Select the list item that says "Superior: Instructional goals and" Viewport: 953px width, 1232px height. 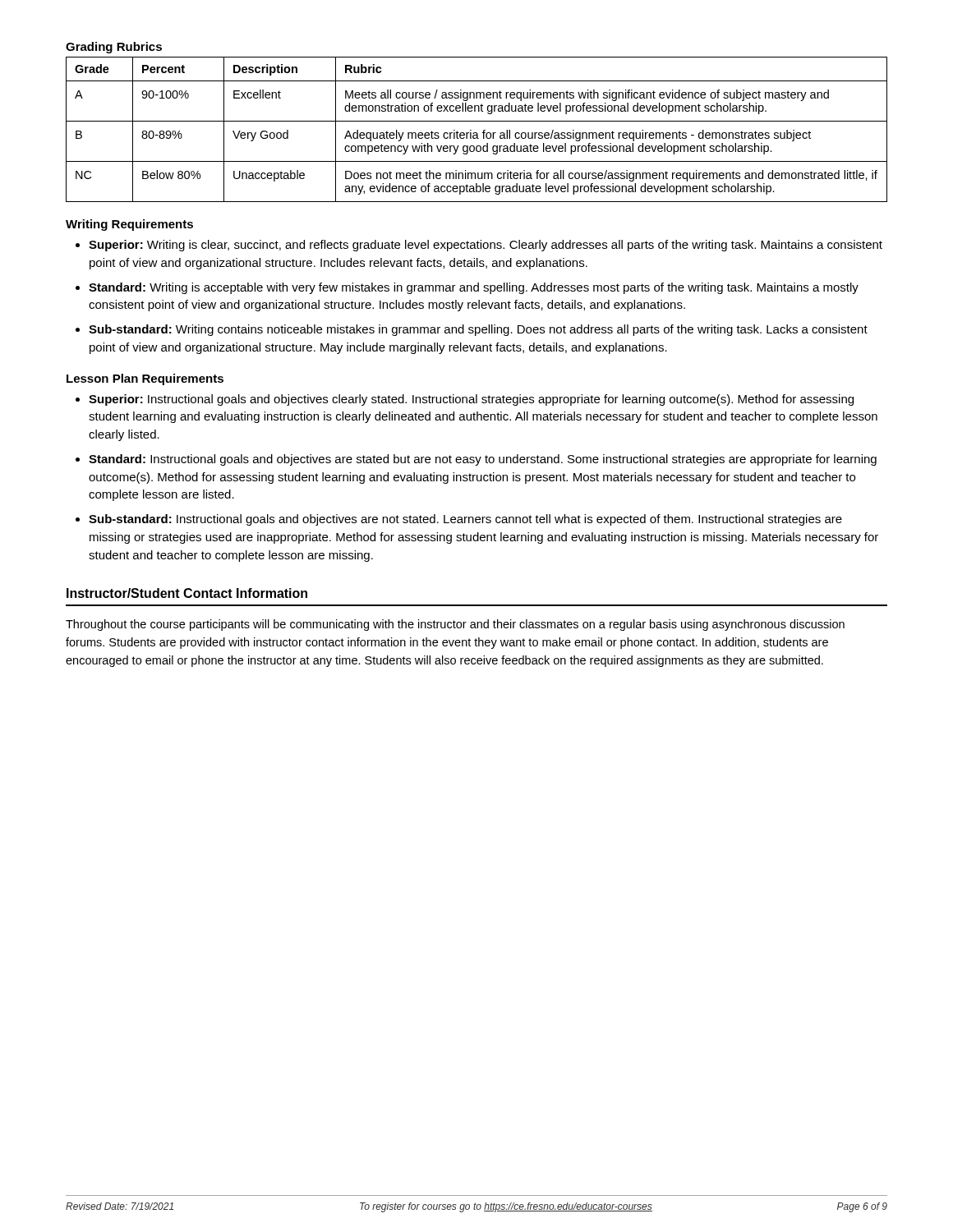click(x=483, y=416)
